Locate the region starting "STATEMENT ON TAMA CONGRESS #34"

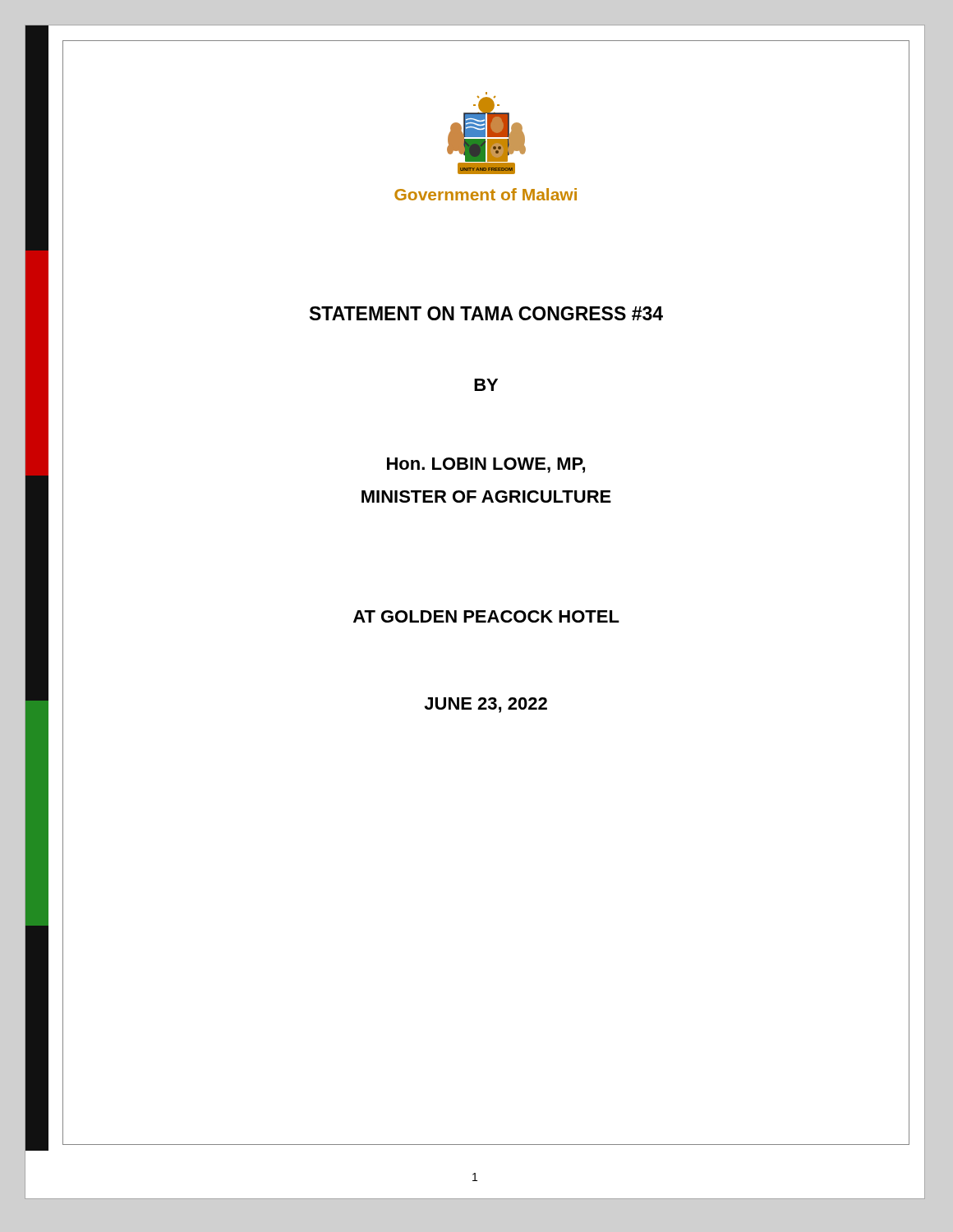486,314
